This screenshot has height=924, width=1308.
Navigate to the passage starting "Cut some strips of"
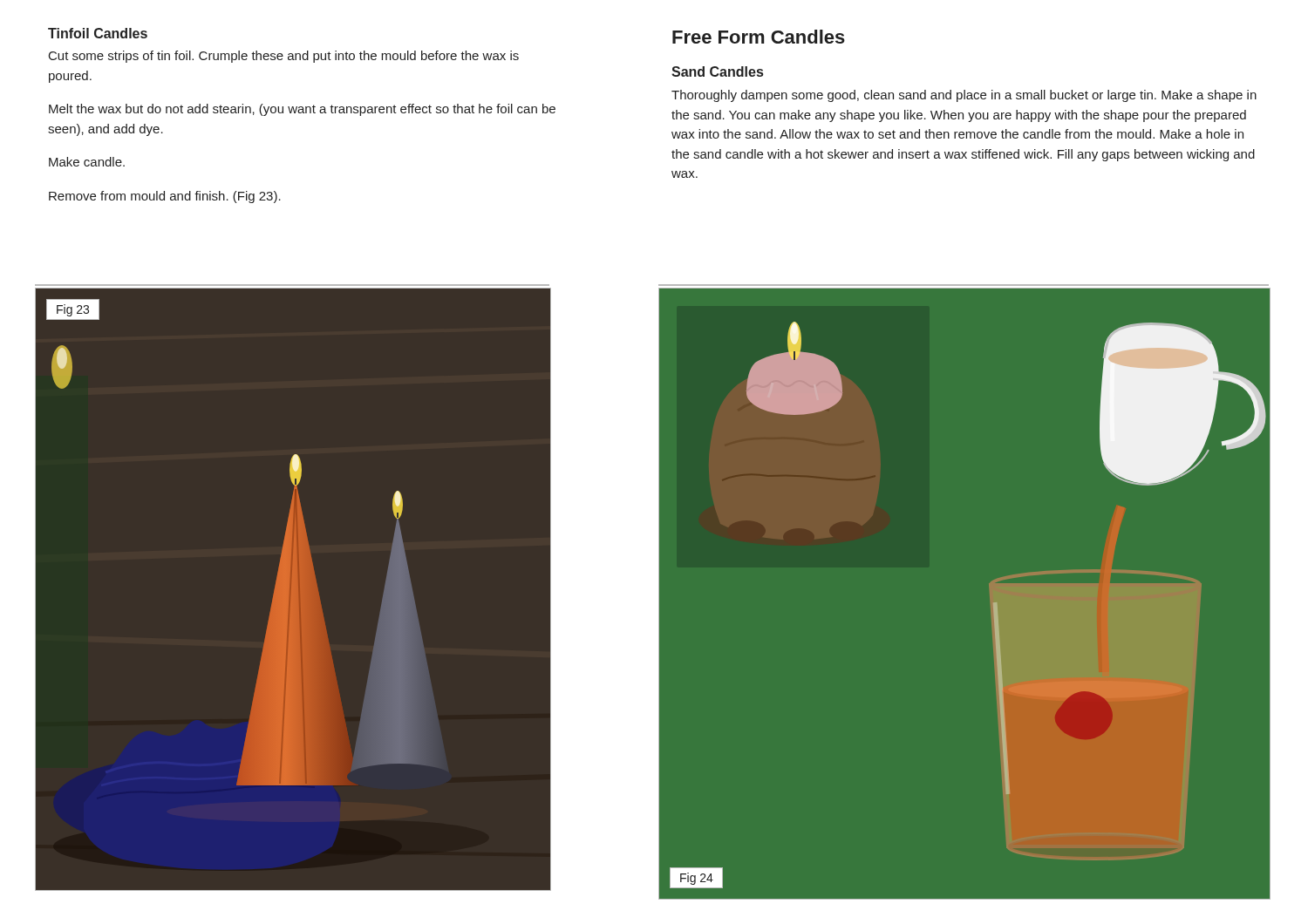coord(284,65)
